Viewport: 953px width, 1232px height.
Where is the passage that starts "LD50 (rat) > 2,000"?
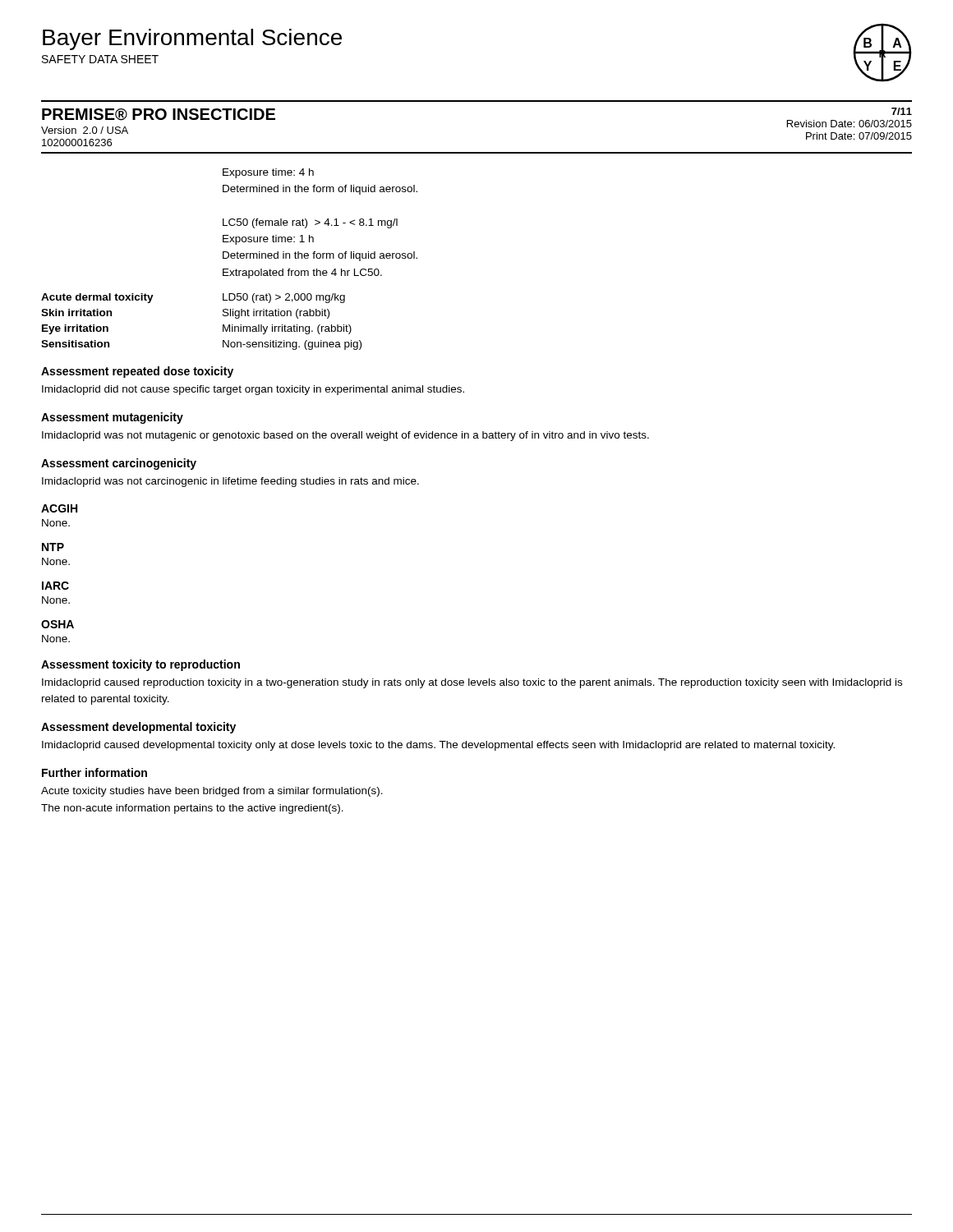pos(284,297)
